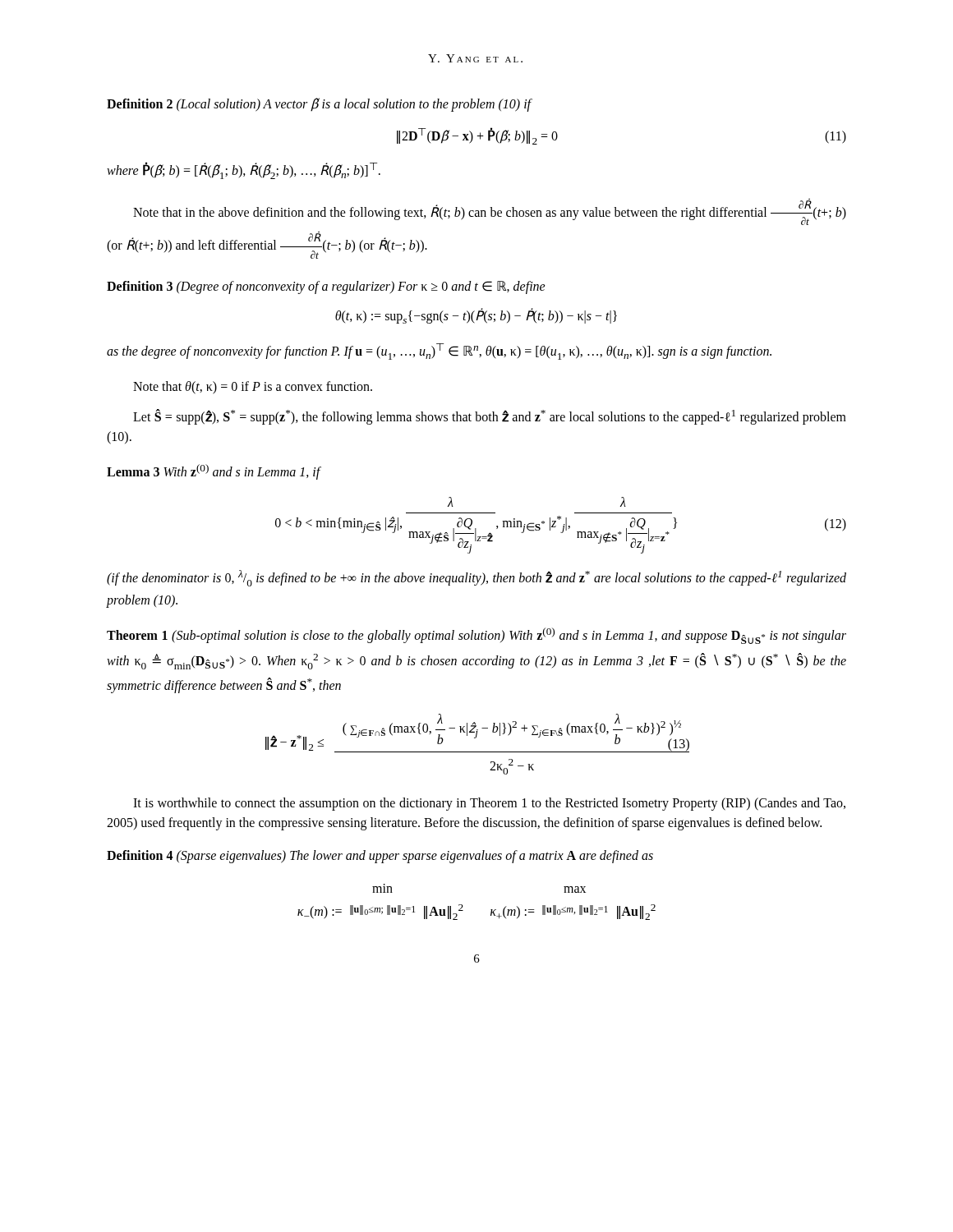Where is the passage that starts "Definition 3 (Degree of nonconvexity of"?

tap(476, 321)
